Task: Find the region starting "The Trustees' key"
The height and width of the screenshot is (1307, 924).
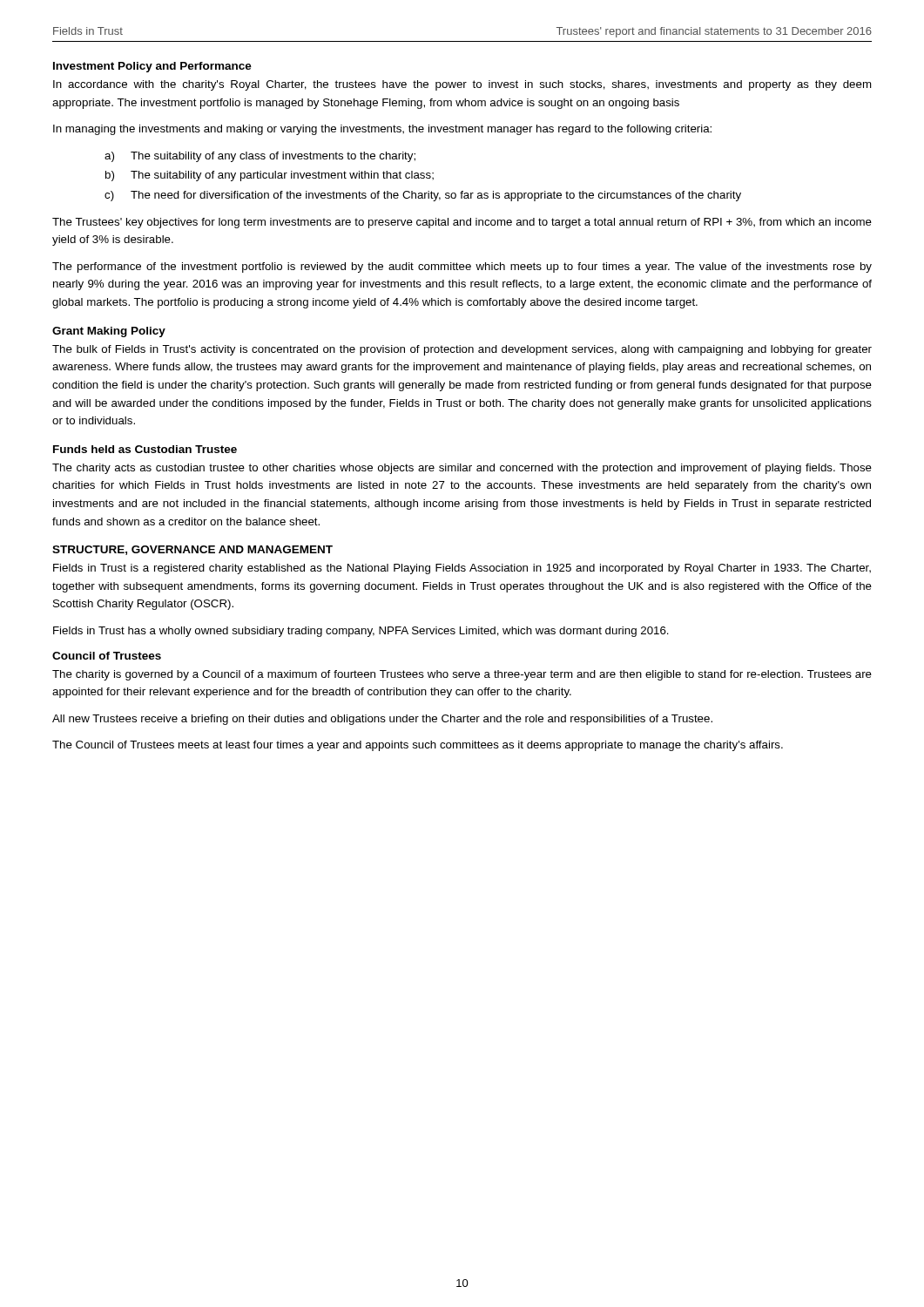Action: (462, 230)
